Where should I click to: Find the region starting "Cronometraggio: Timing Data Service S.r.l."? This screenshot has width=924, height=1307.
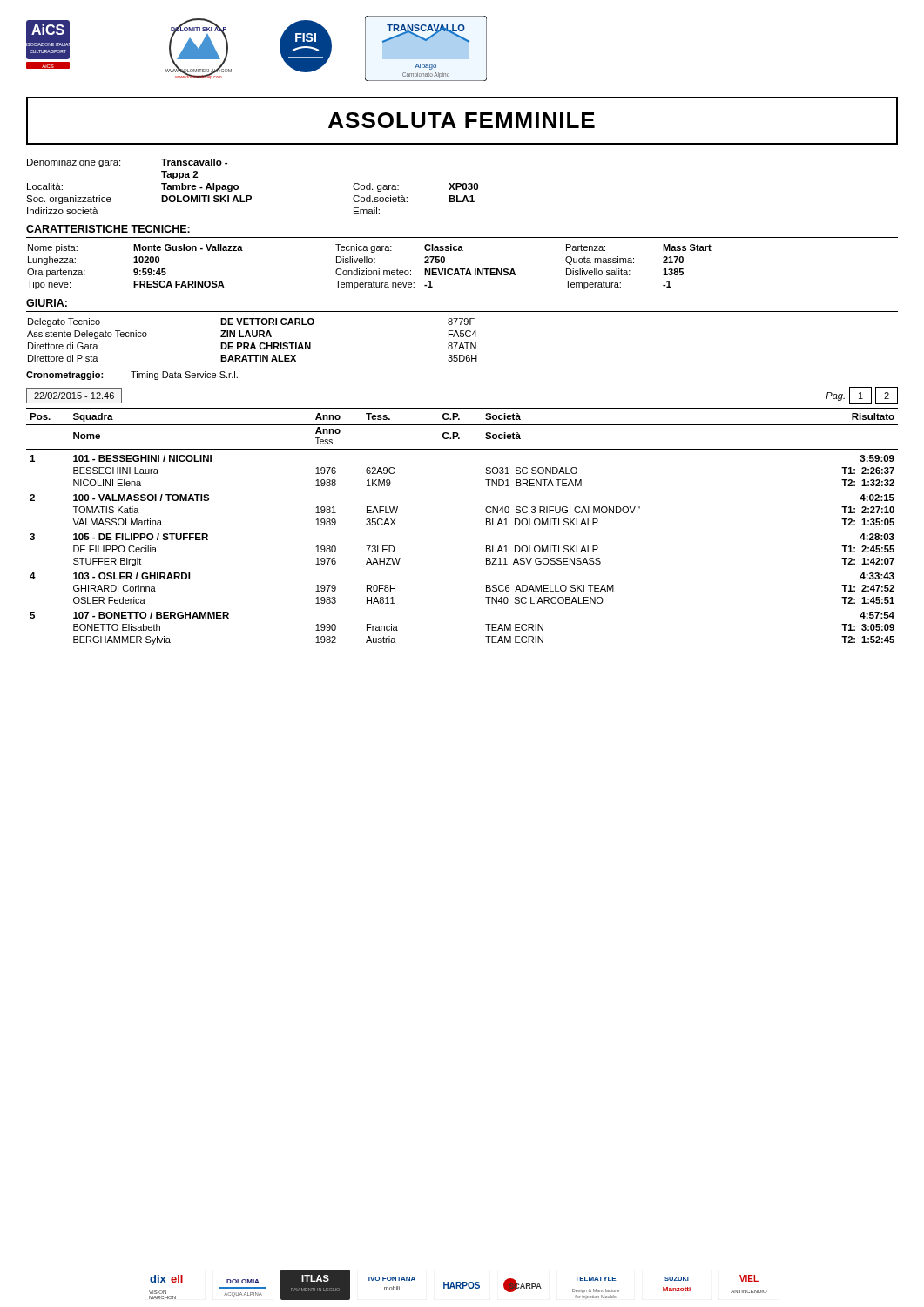click(x=132, y=375)
